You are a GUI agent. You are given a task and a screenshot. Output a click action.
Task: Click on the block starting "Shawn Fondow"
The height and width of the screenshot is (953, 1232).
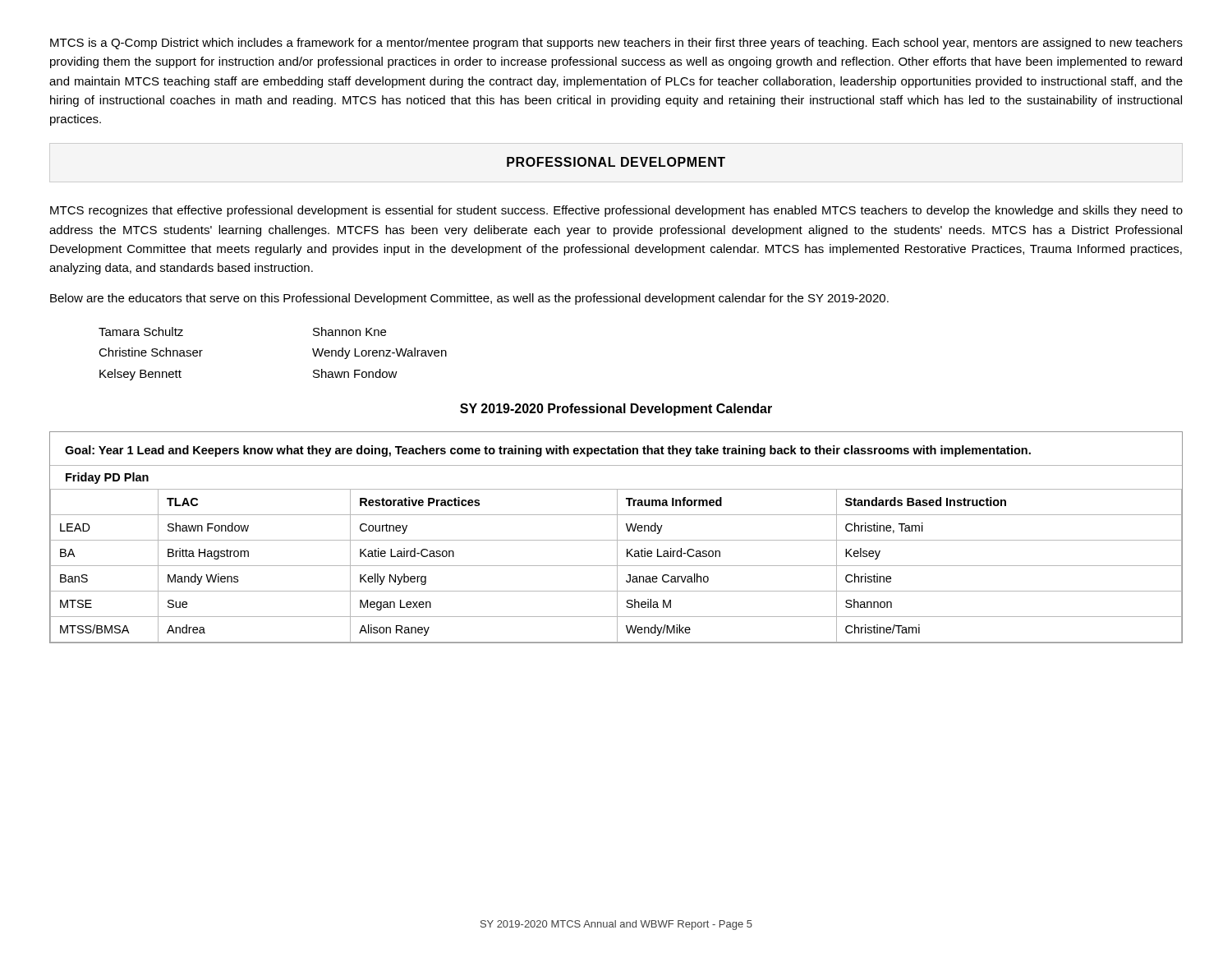click(355, 373)
